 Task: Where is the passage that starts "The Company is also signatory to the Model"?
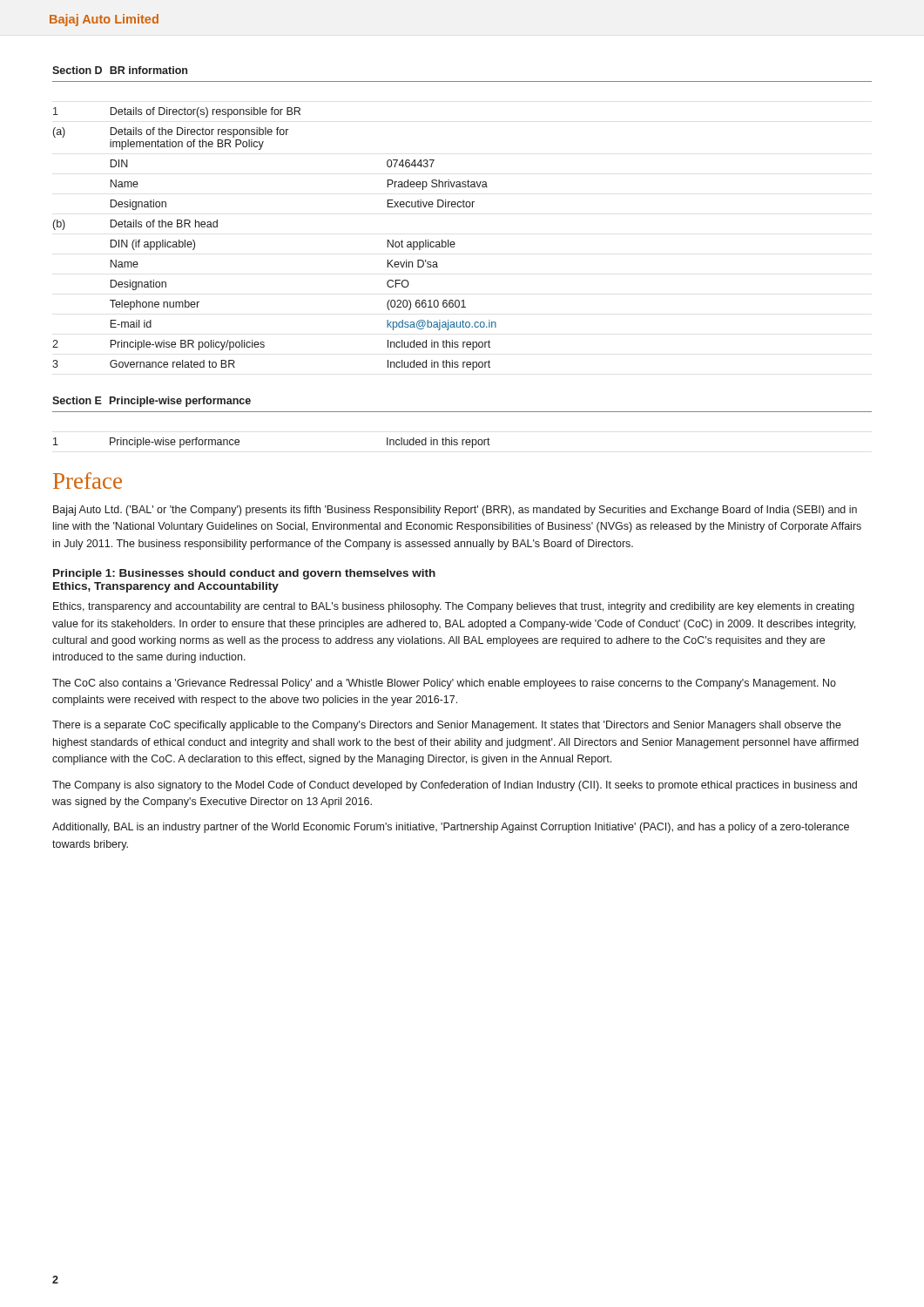[x=455, y=793]
